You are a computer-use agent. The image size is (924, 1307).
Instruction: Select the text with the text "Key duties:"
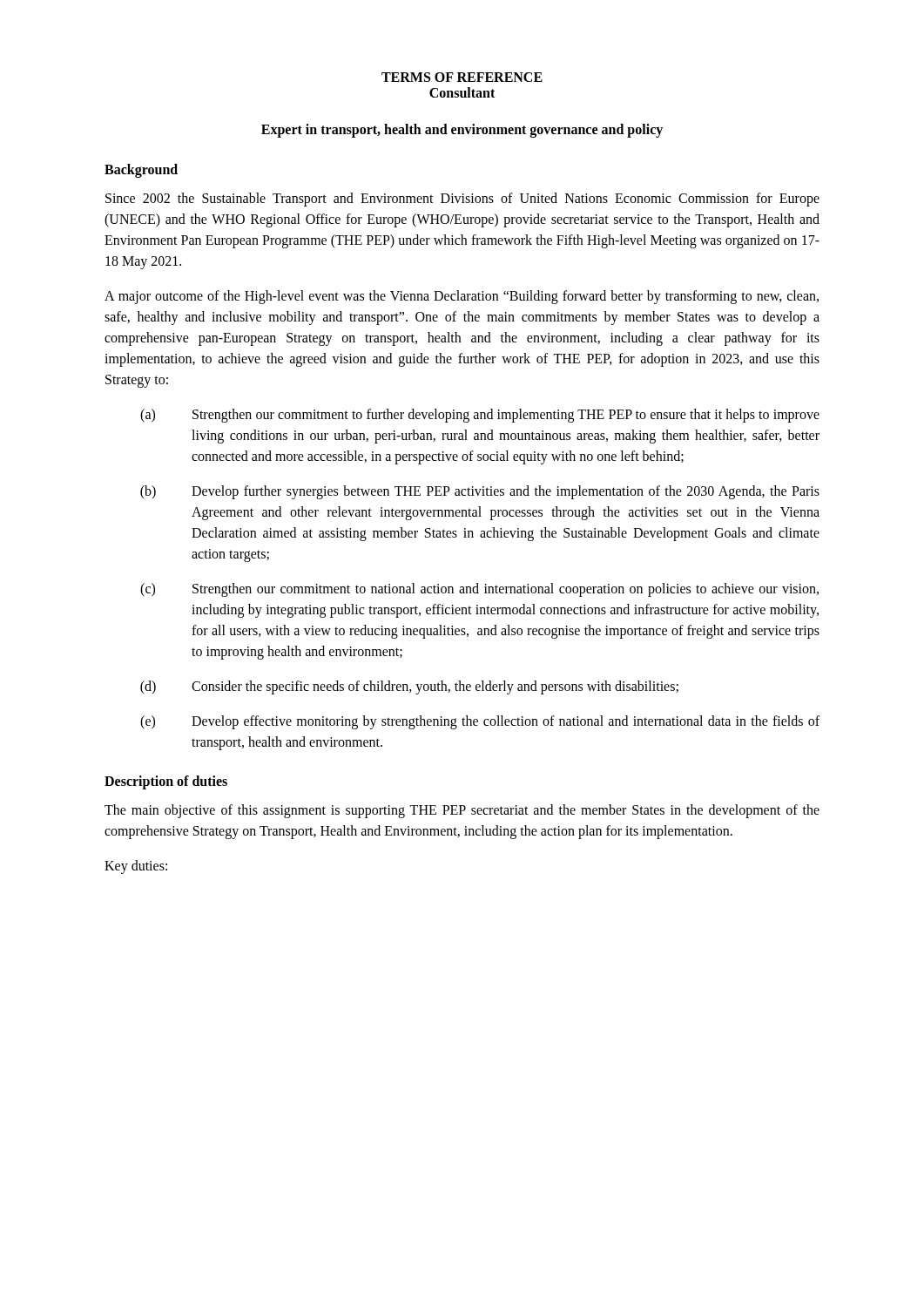tap(136, 866)
